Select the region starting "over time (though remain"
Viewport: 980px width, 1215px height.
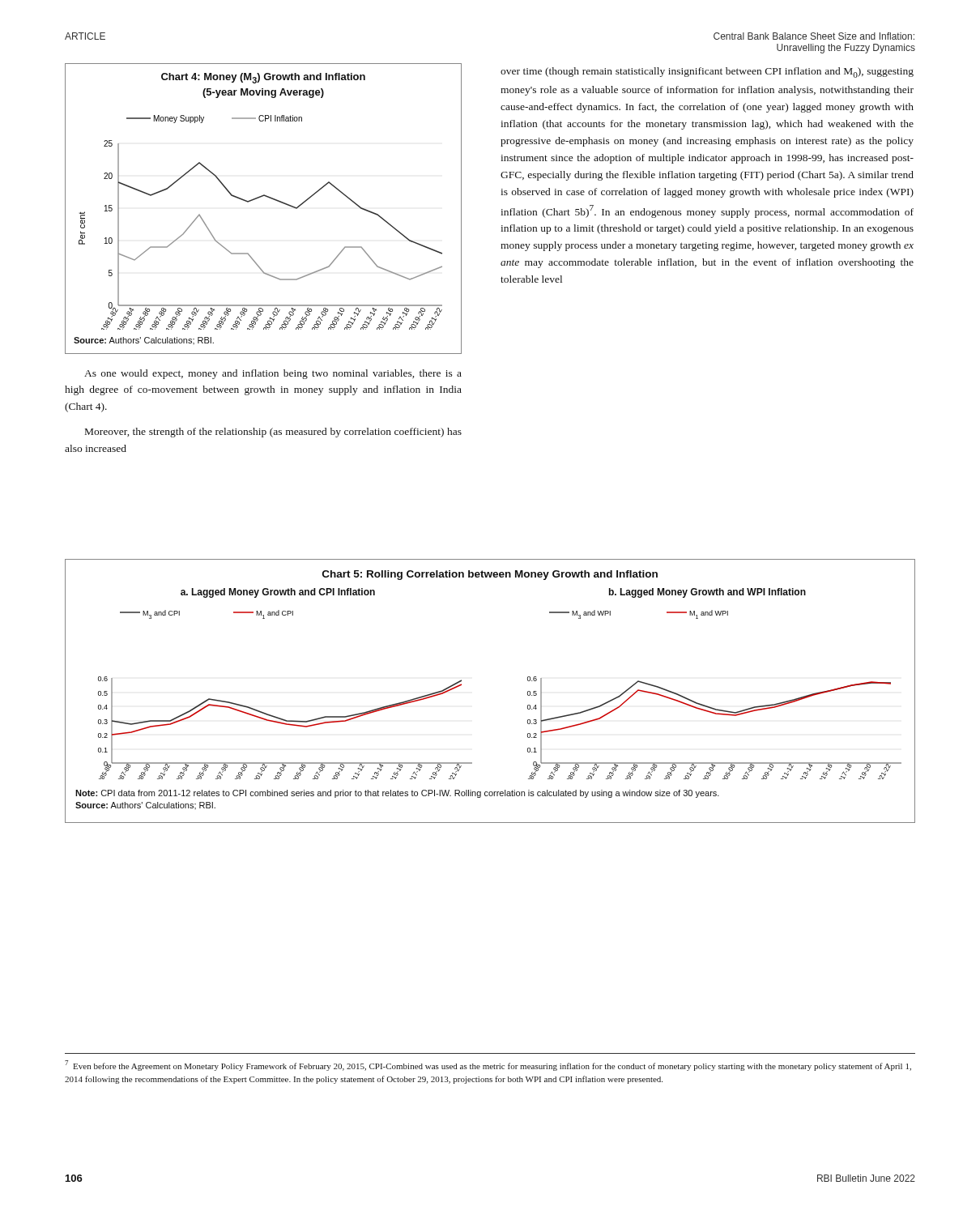[707, 175]
